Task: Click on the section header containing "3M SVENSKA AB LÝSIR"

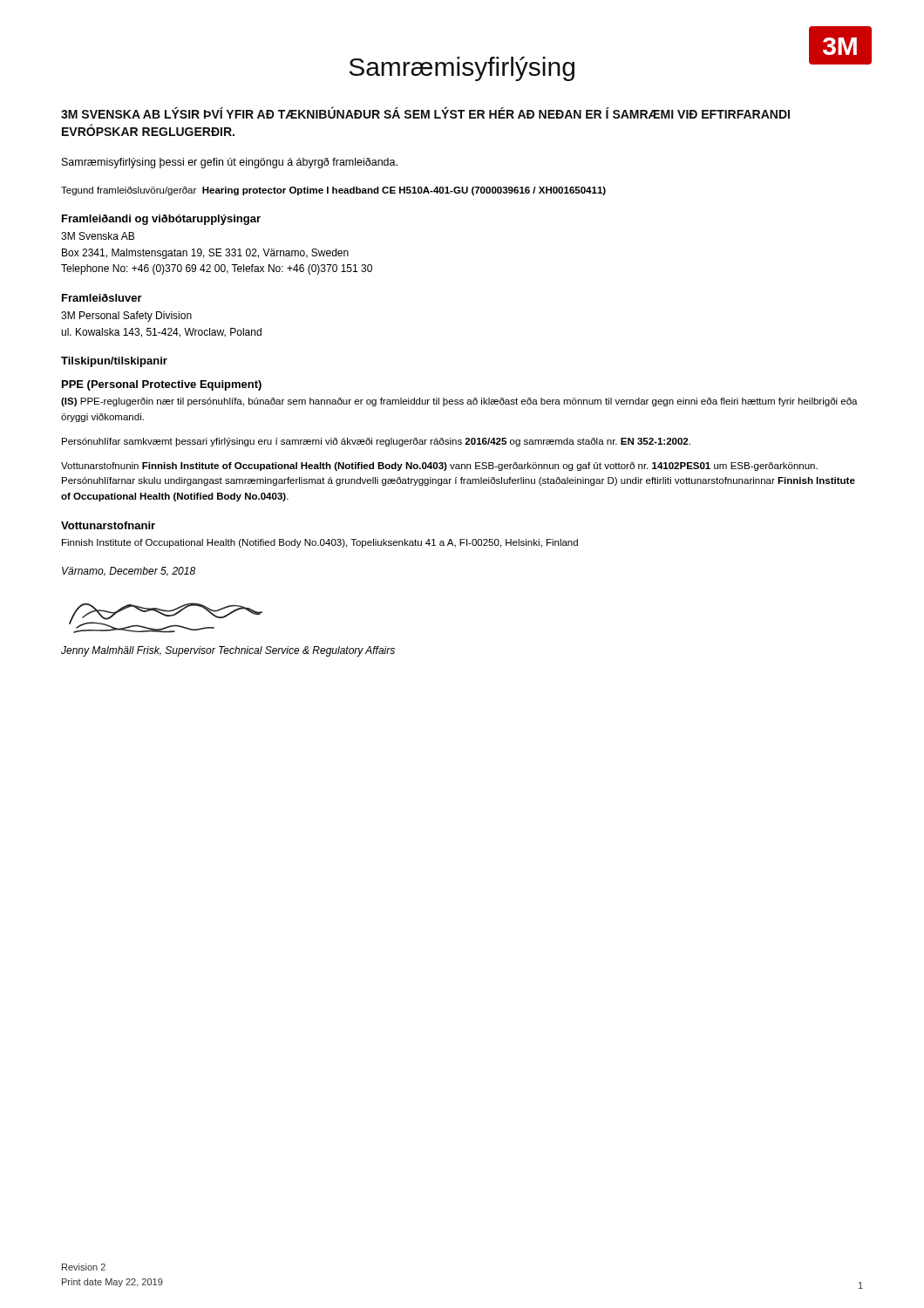Action: pos(426,123)
